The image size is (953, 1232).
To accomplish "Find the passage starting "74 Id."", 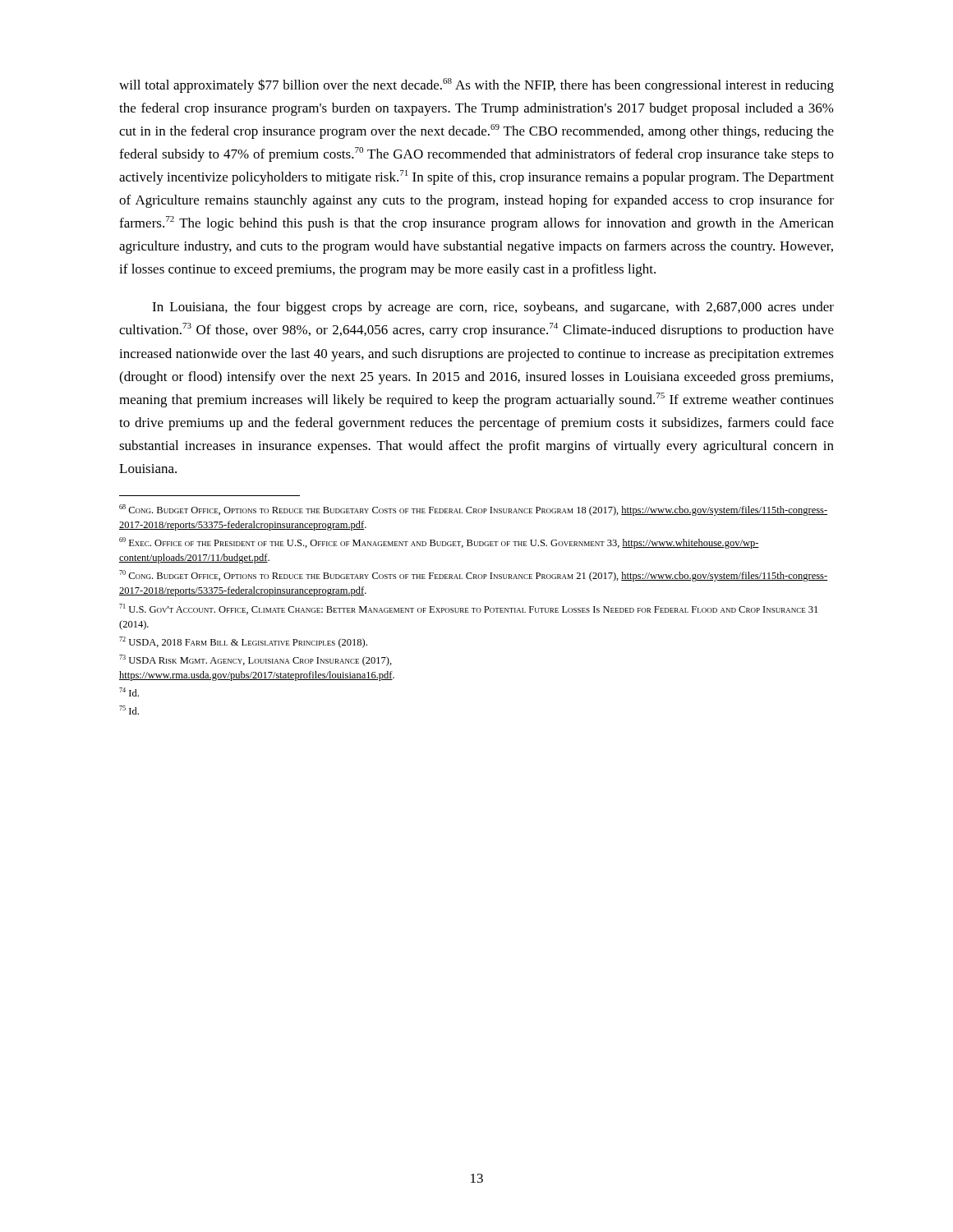I will [129, 693].
